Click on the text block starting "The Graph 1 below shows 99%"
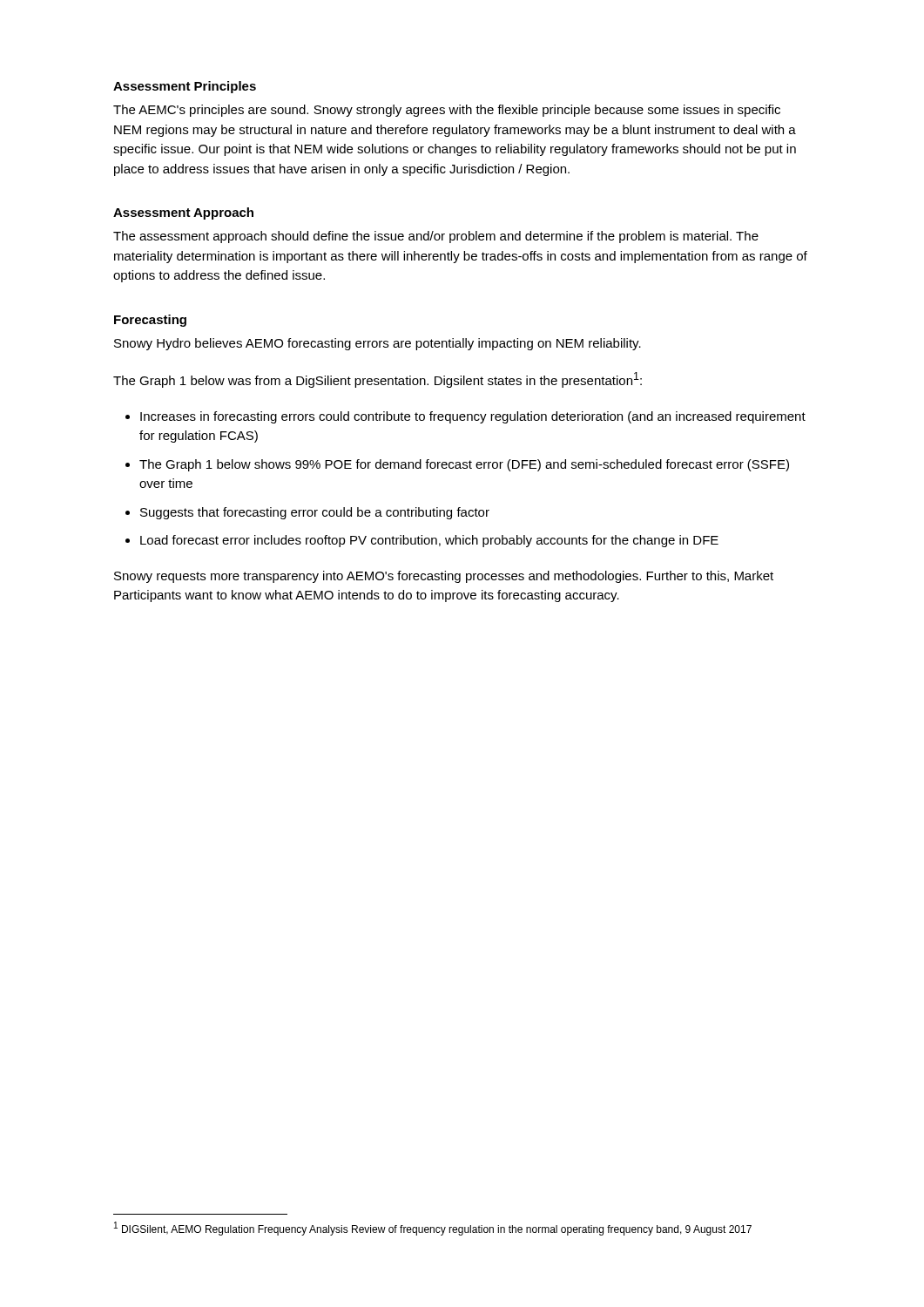The image size is (924, 1307). 465,473
